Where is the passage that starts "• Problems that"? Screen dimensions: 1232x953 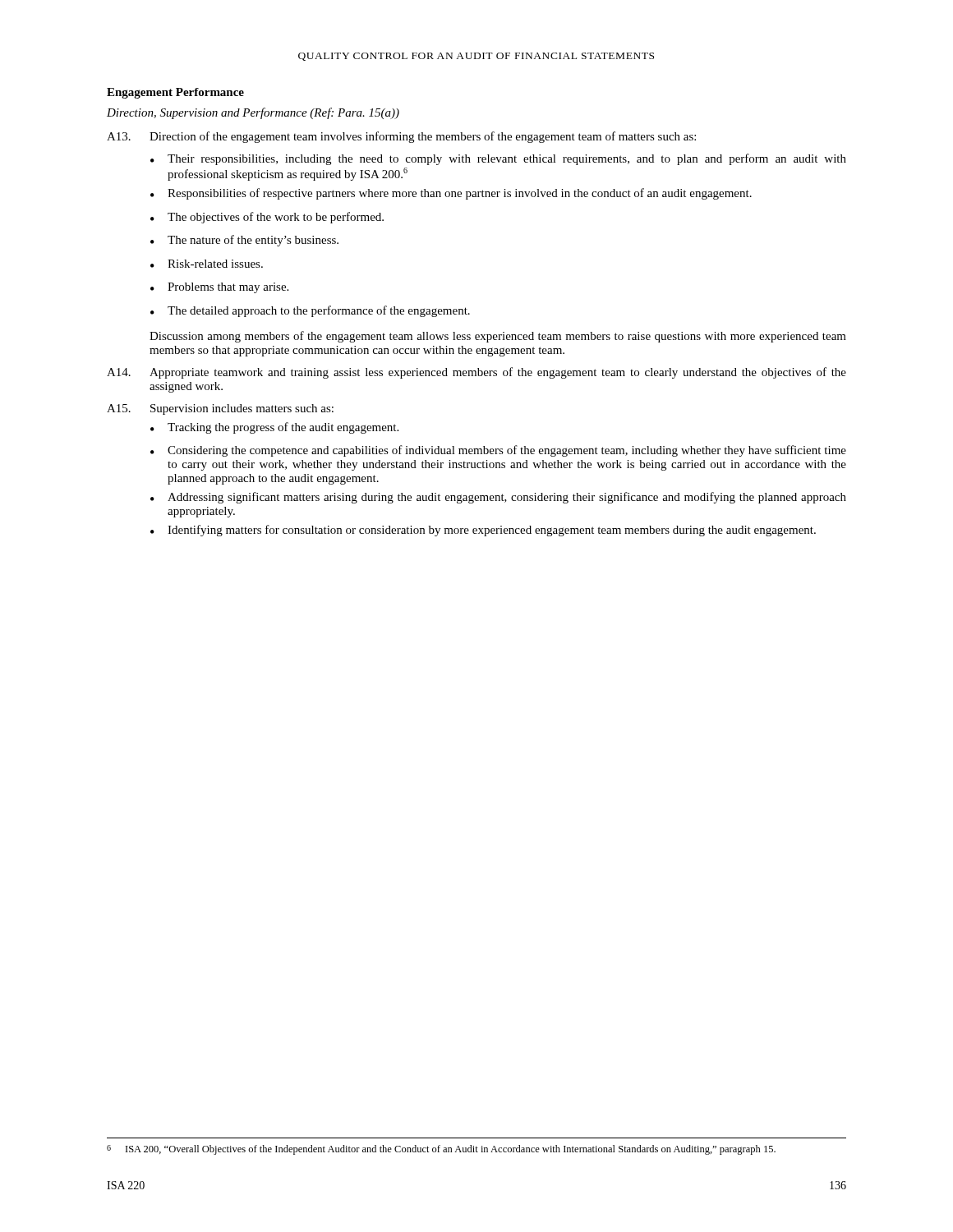(x=219, y=288)
